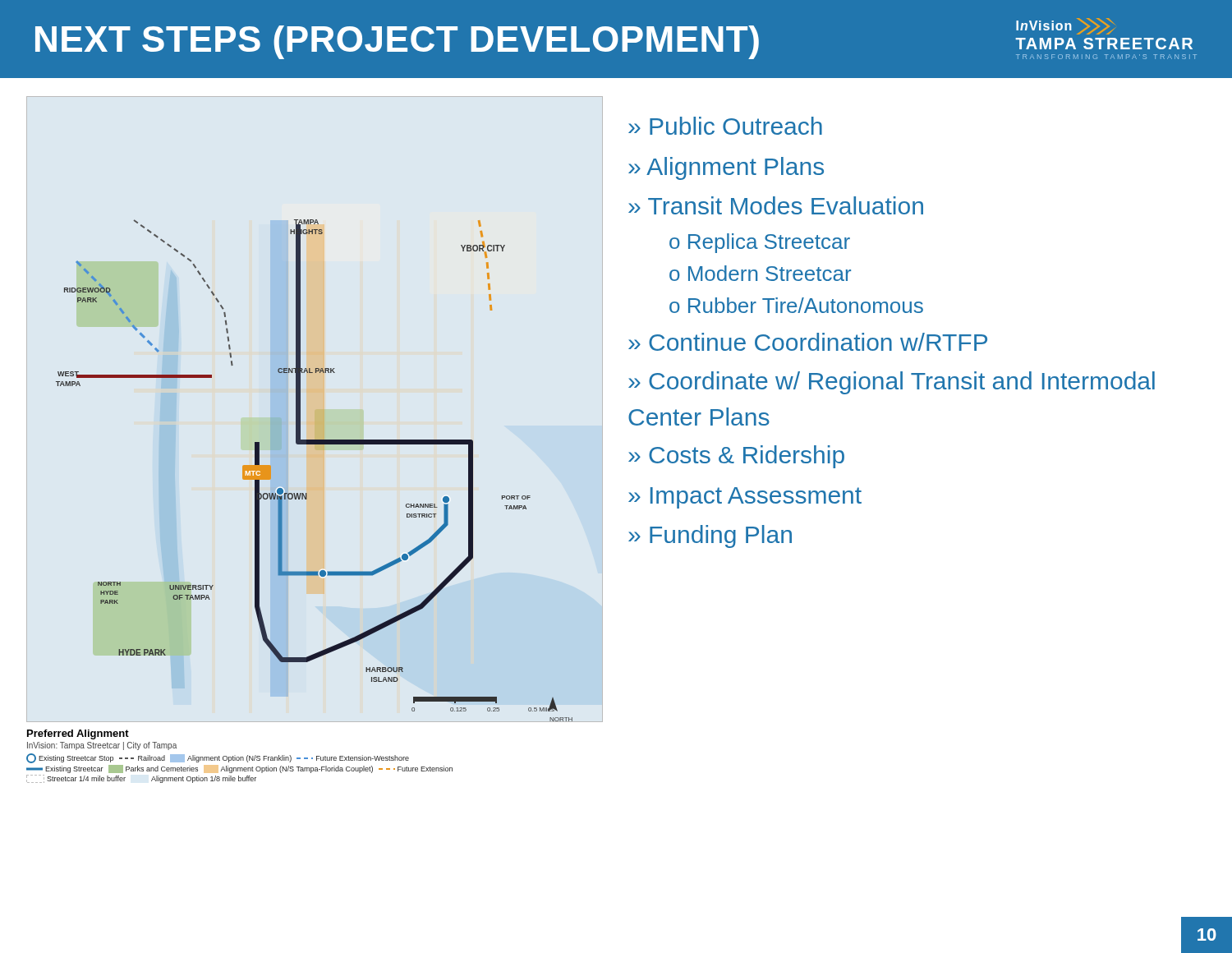
Task: Click on the text block starting "o Rubber Tire/Autonomous"
Action: click(x=796, y=305)
